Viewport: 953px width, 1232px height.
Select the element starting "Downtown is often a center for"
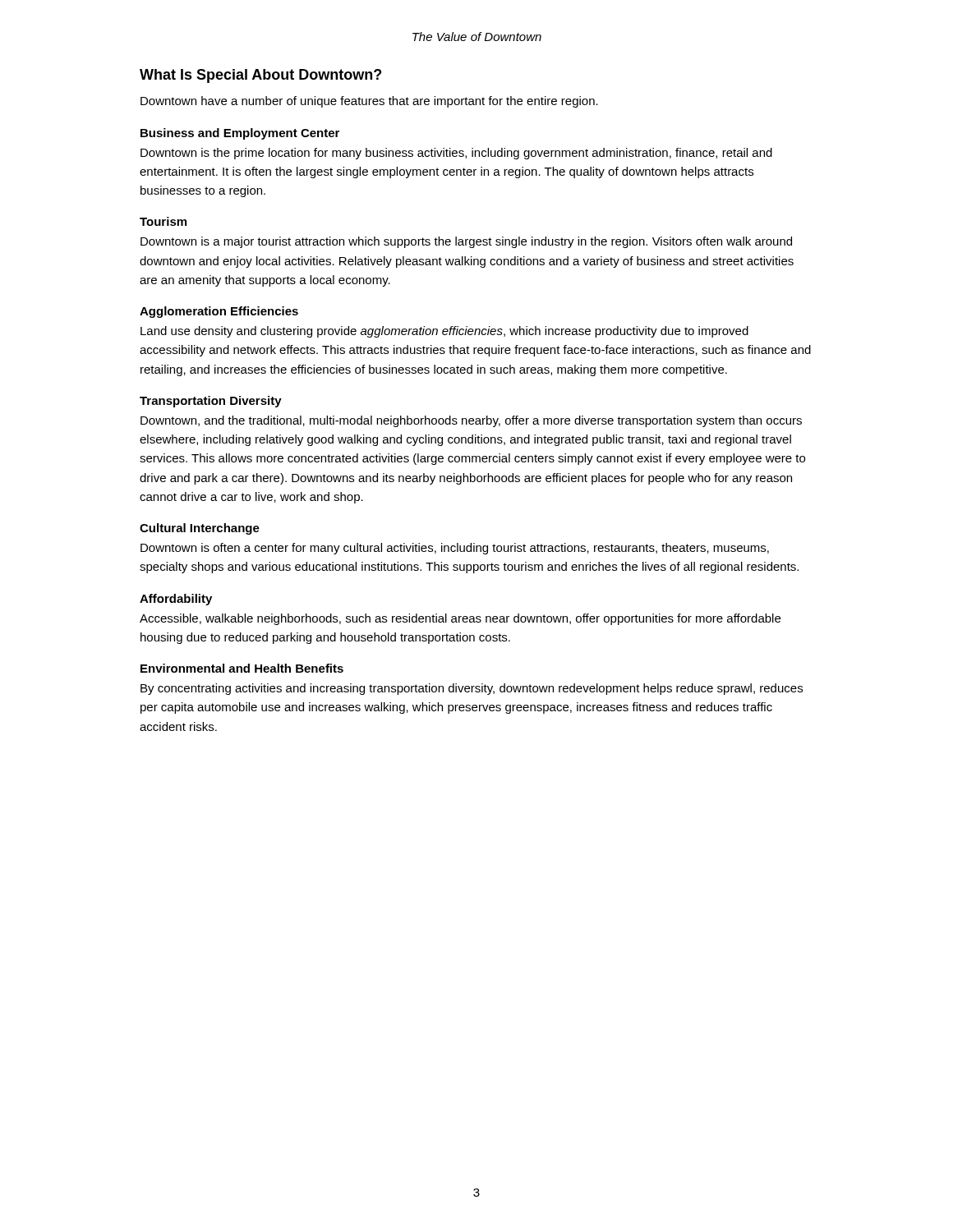pyautogui.click(x=470, y=557)
